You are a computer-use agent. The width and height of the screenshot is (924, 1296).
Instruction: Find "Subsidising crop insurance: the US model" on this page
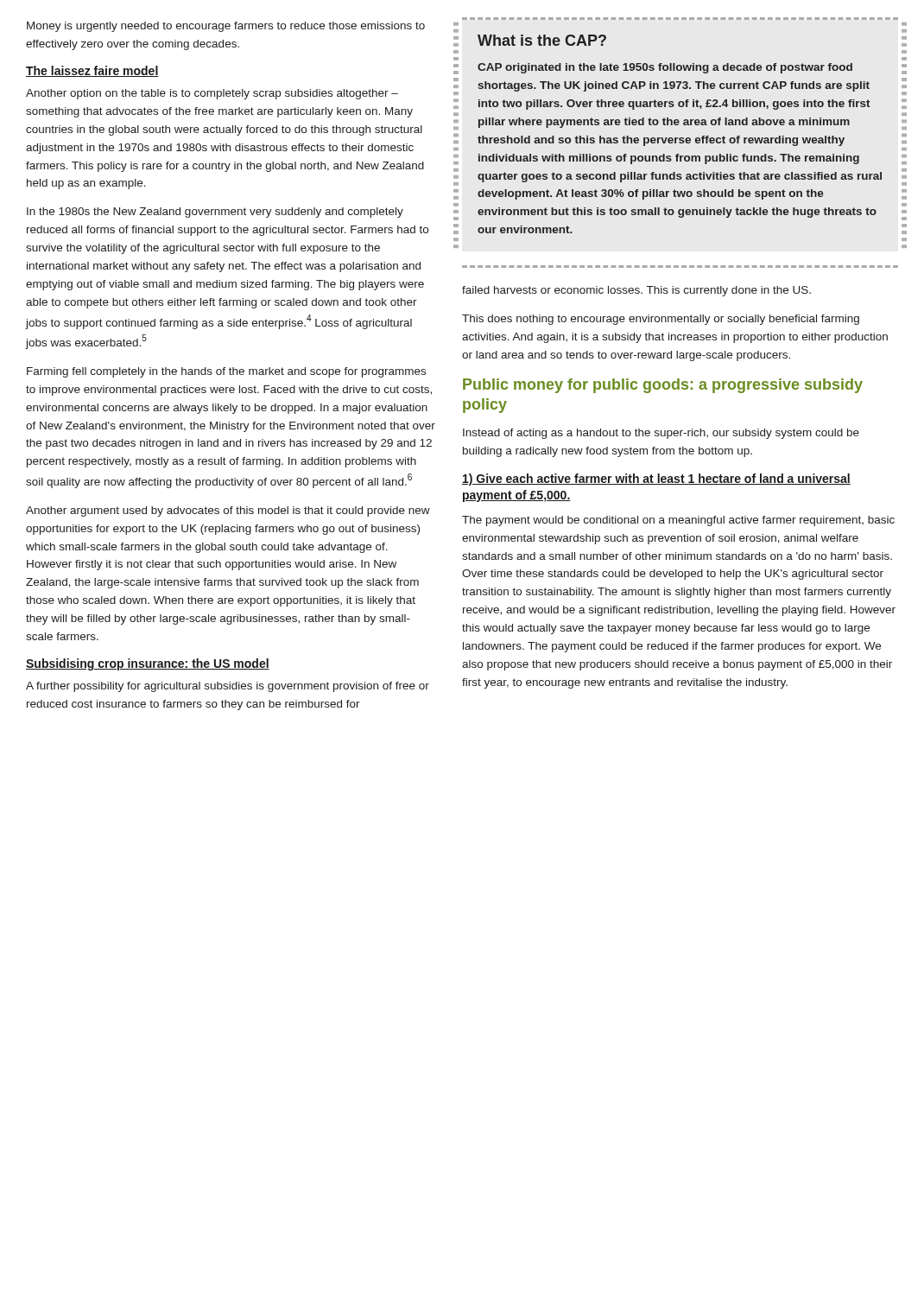147,664
